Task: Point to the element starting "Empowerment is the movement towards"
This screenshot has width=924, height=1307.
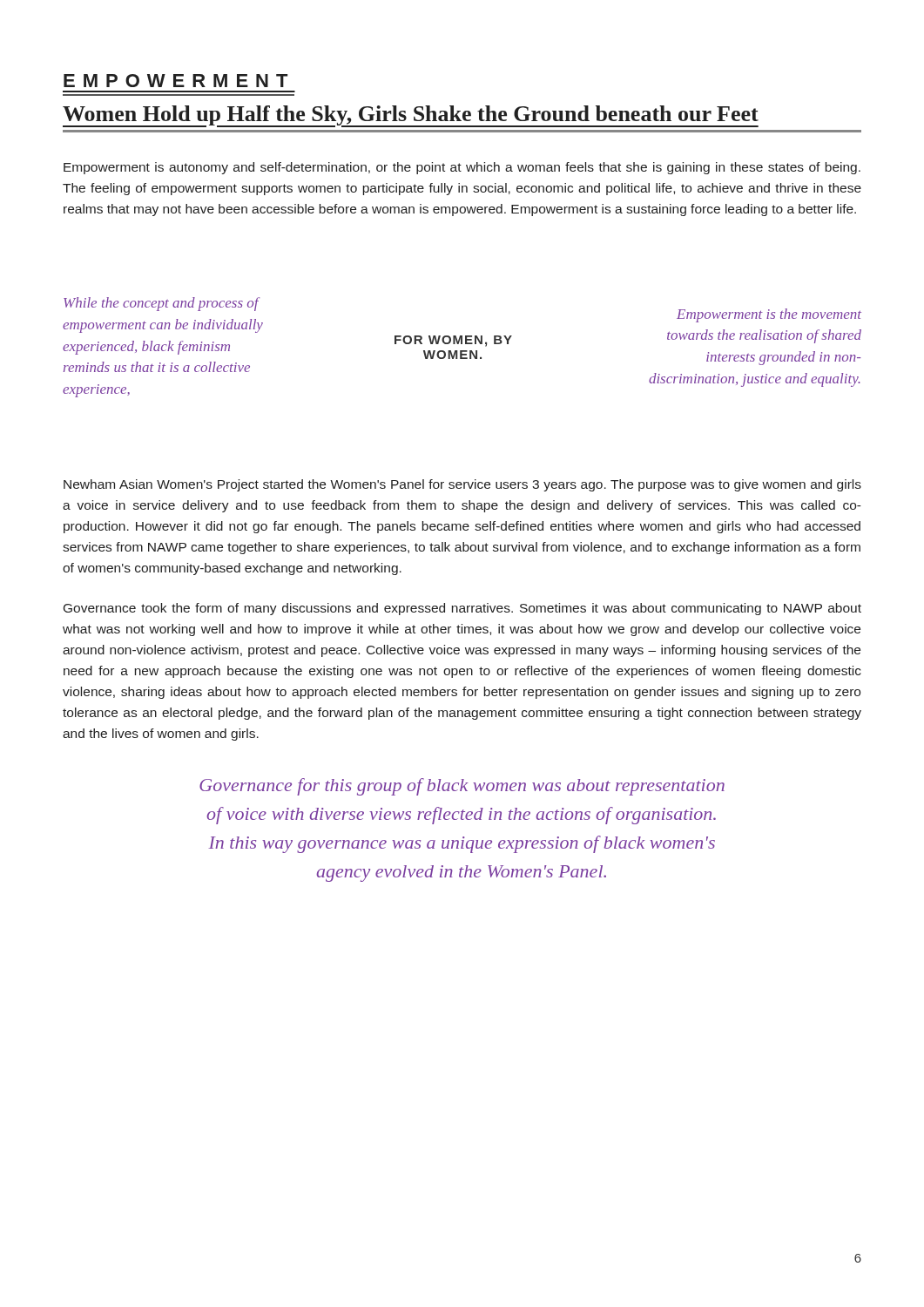Action: [755, 346]
